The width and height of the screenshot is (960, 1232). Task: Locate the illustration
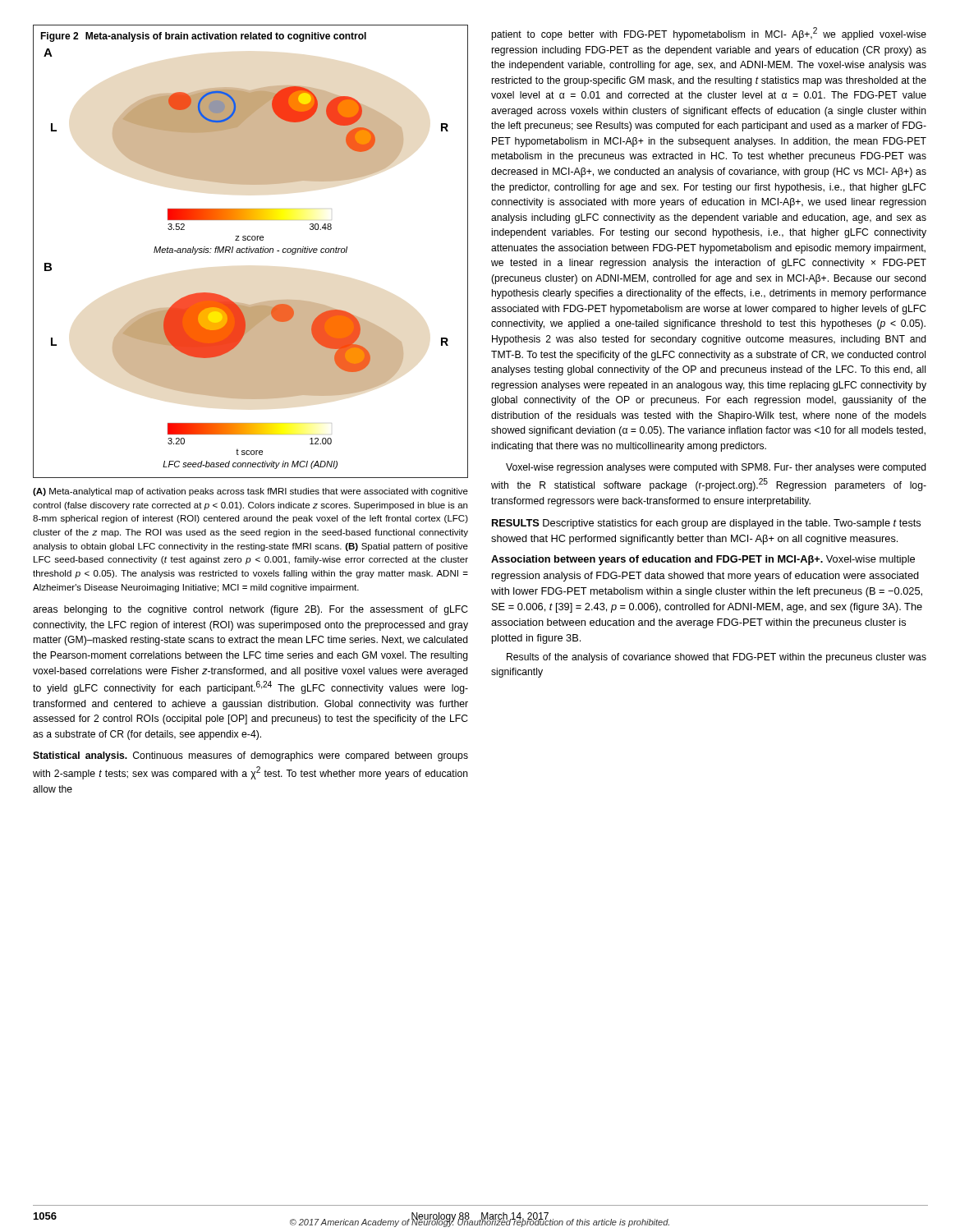(250, 251)
